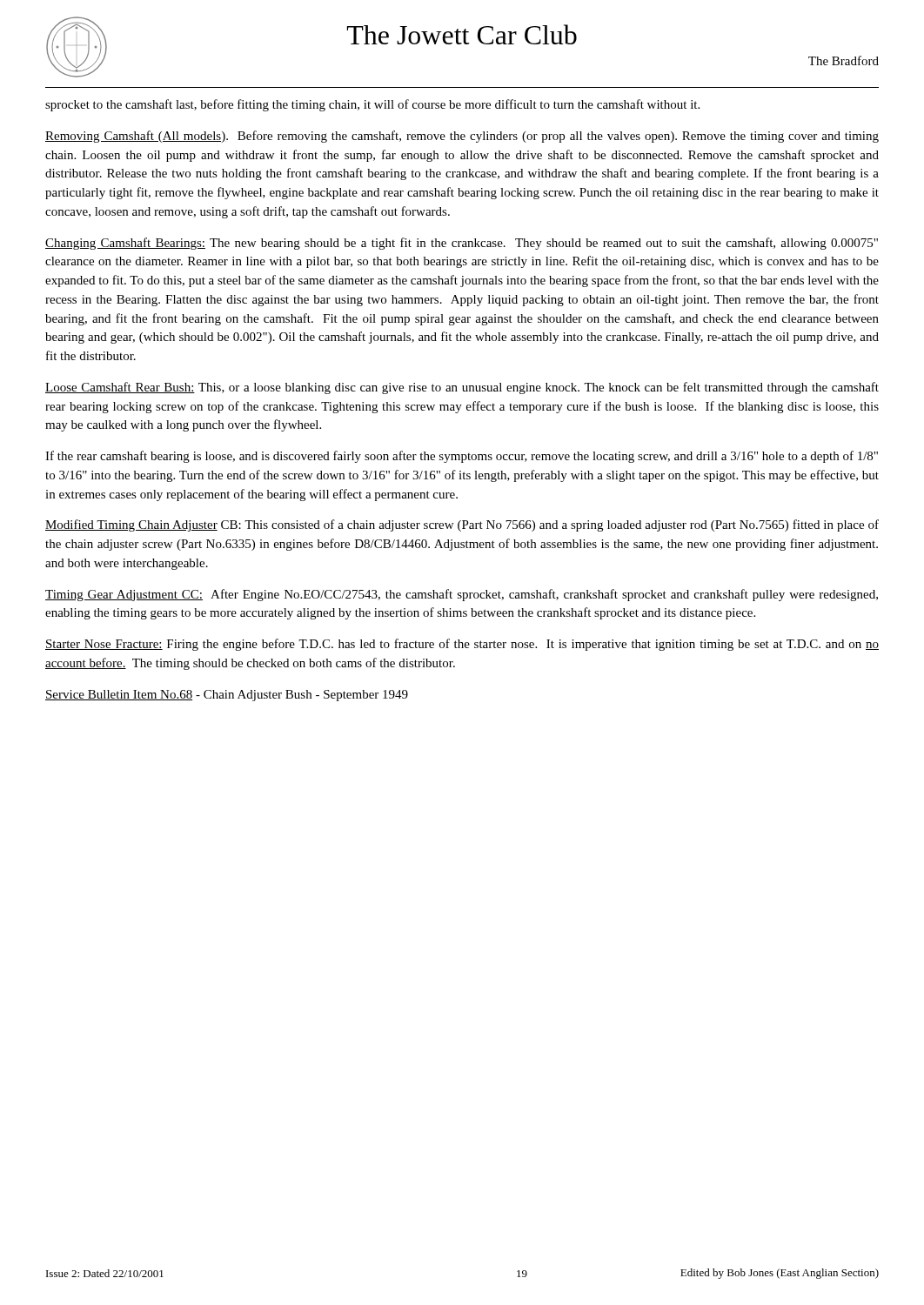Find the text block that says "sprocket to the camshaft last, before fitting the"
Screen dimensions: 1305x924
click(x=373, y=104)
